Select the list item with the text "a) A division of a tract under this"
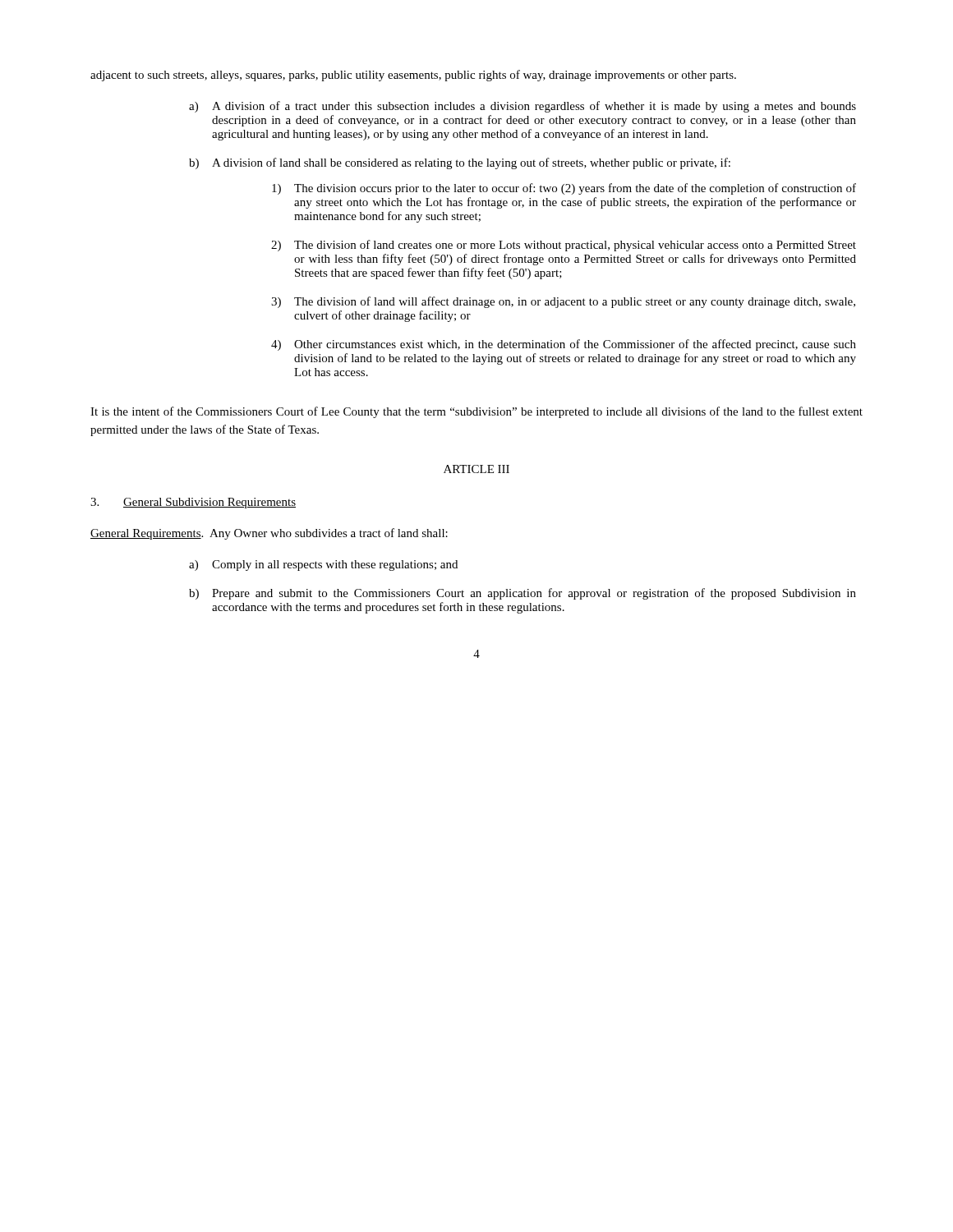 (x=526, y=120)
